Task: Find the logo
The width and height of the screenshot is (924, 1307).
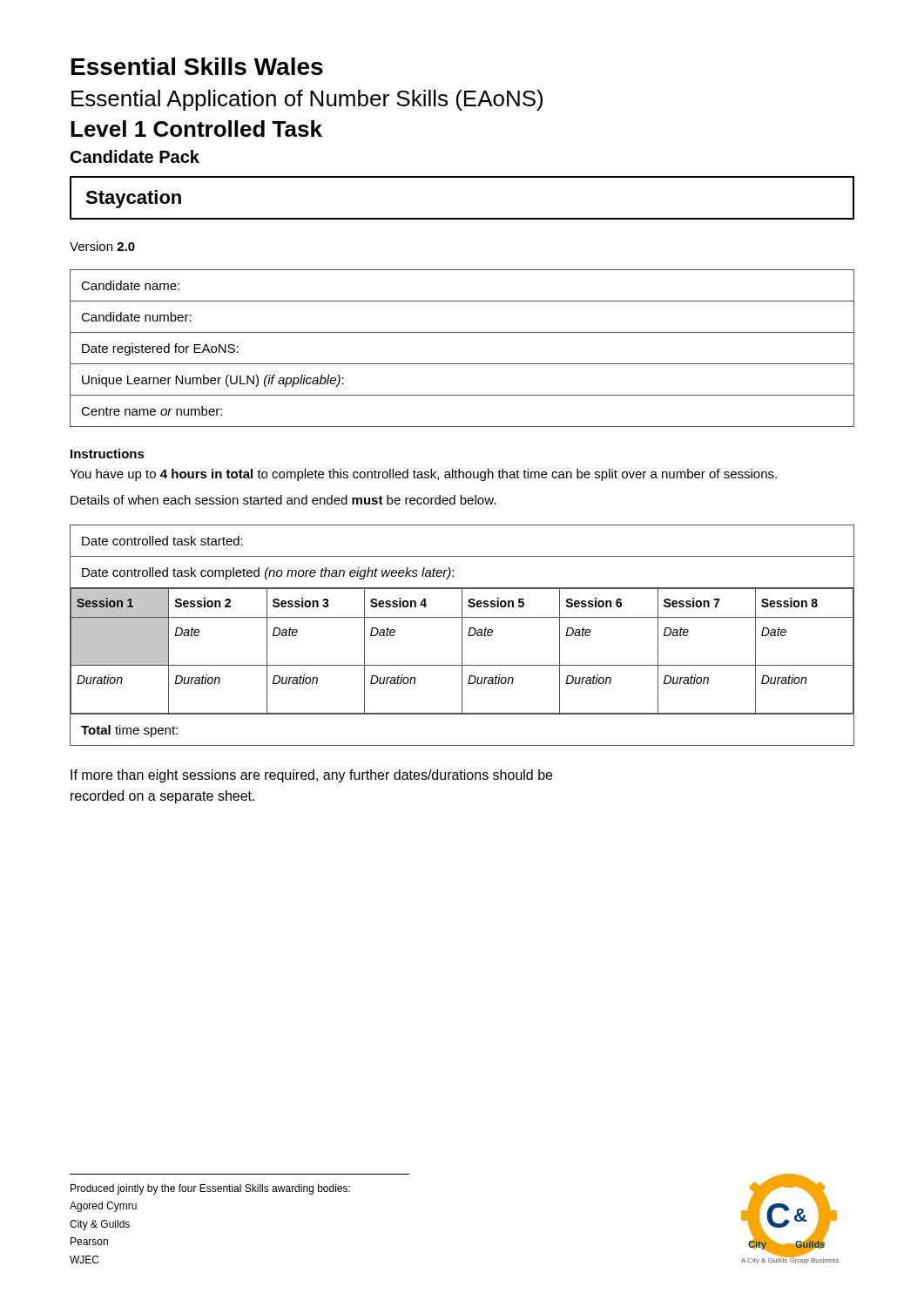Action: point(798,1223)
